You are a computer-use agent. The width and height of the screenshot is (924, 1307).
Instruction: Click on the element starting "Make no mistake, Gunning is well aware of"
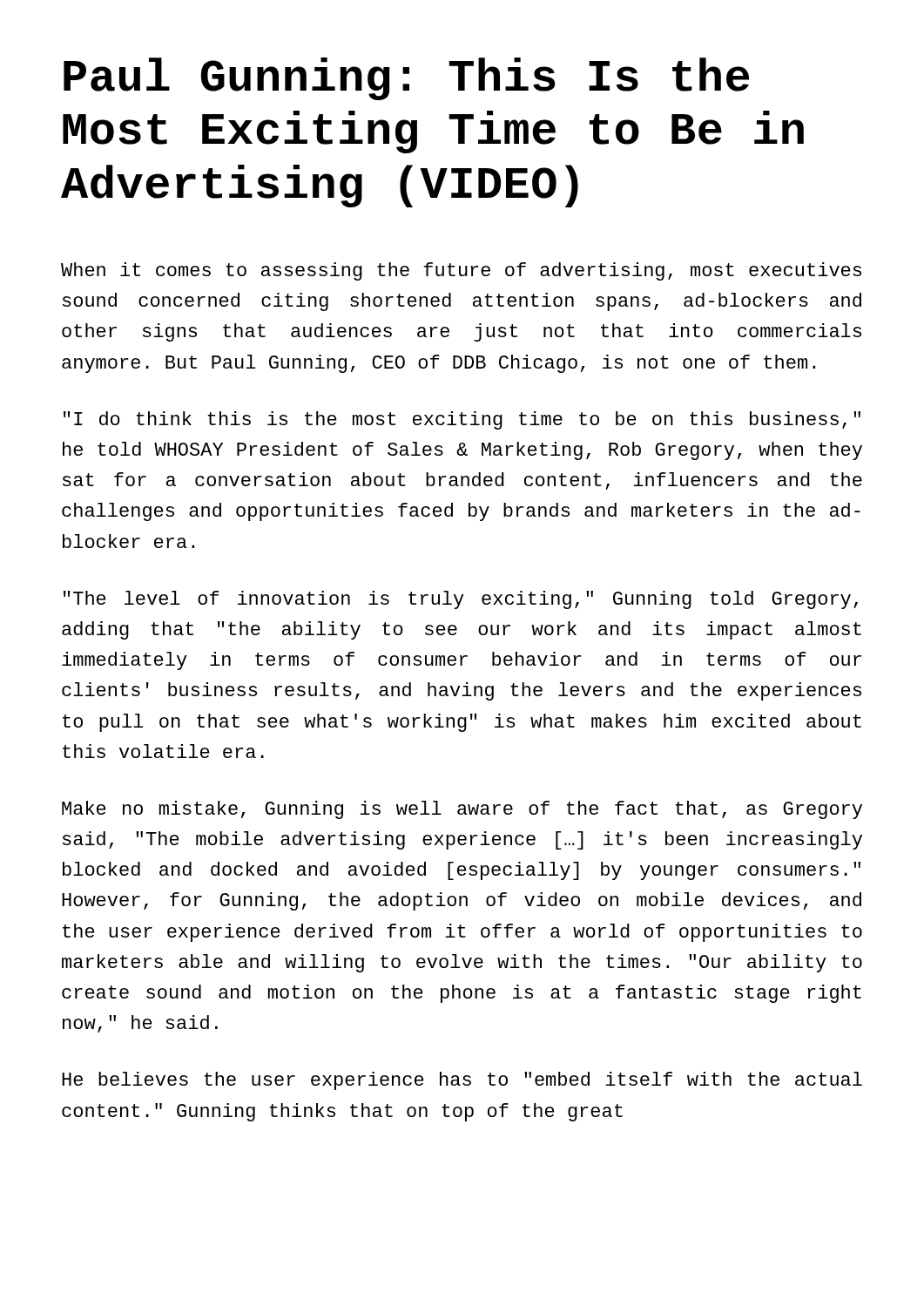(462, 917)
